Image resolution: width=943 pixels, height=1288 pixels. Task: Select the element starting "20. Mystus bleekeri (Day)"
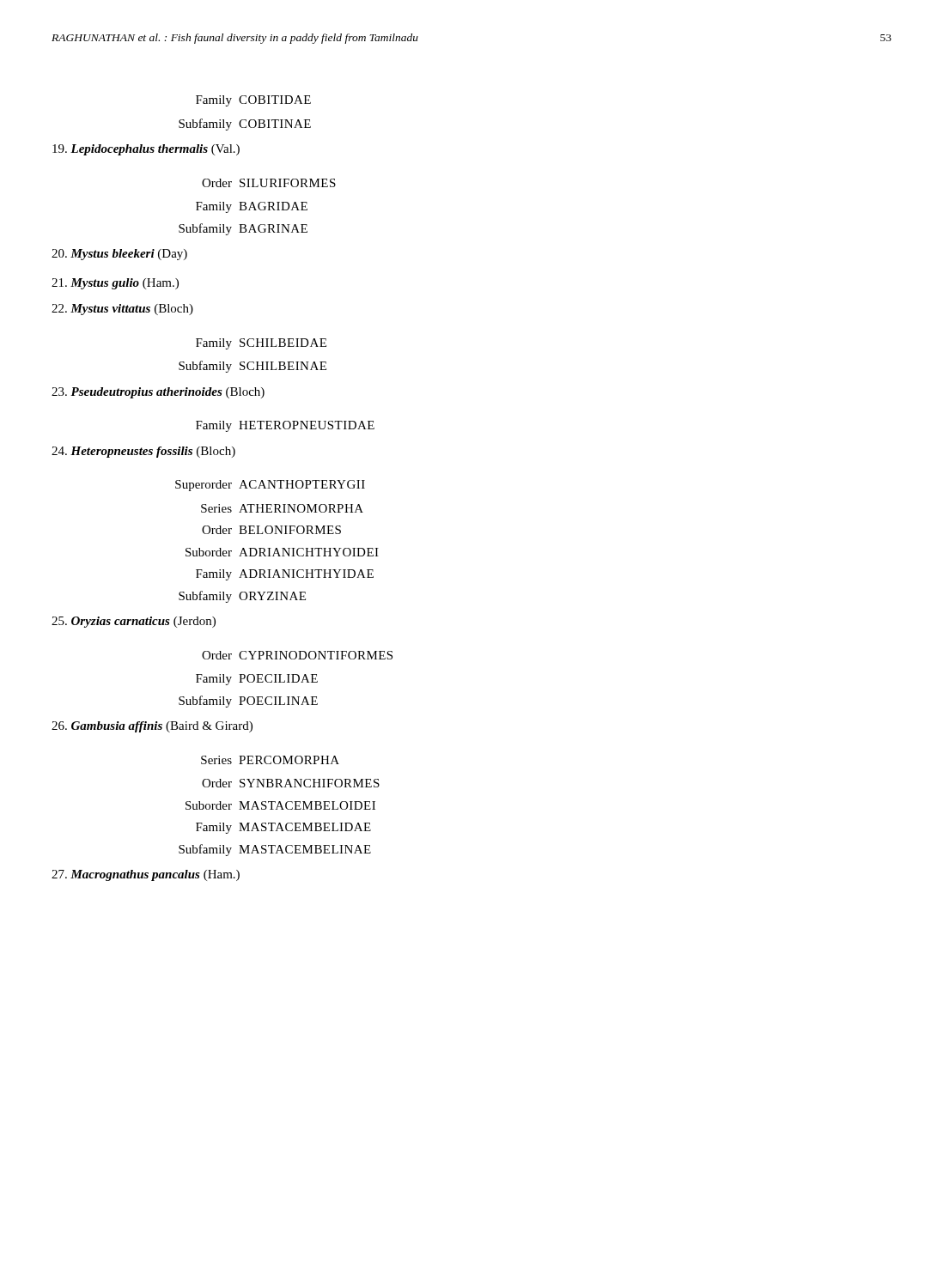click(x=119, y=253)
